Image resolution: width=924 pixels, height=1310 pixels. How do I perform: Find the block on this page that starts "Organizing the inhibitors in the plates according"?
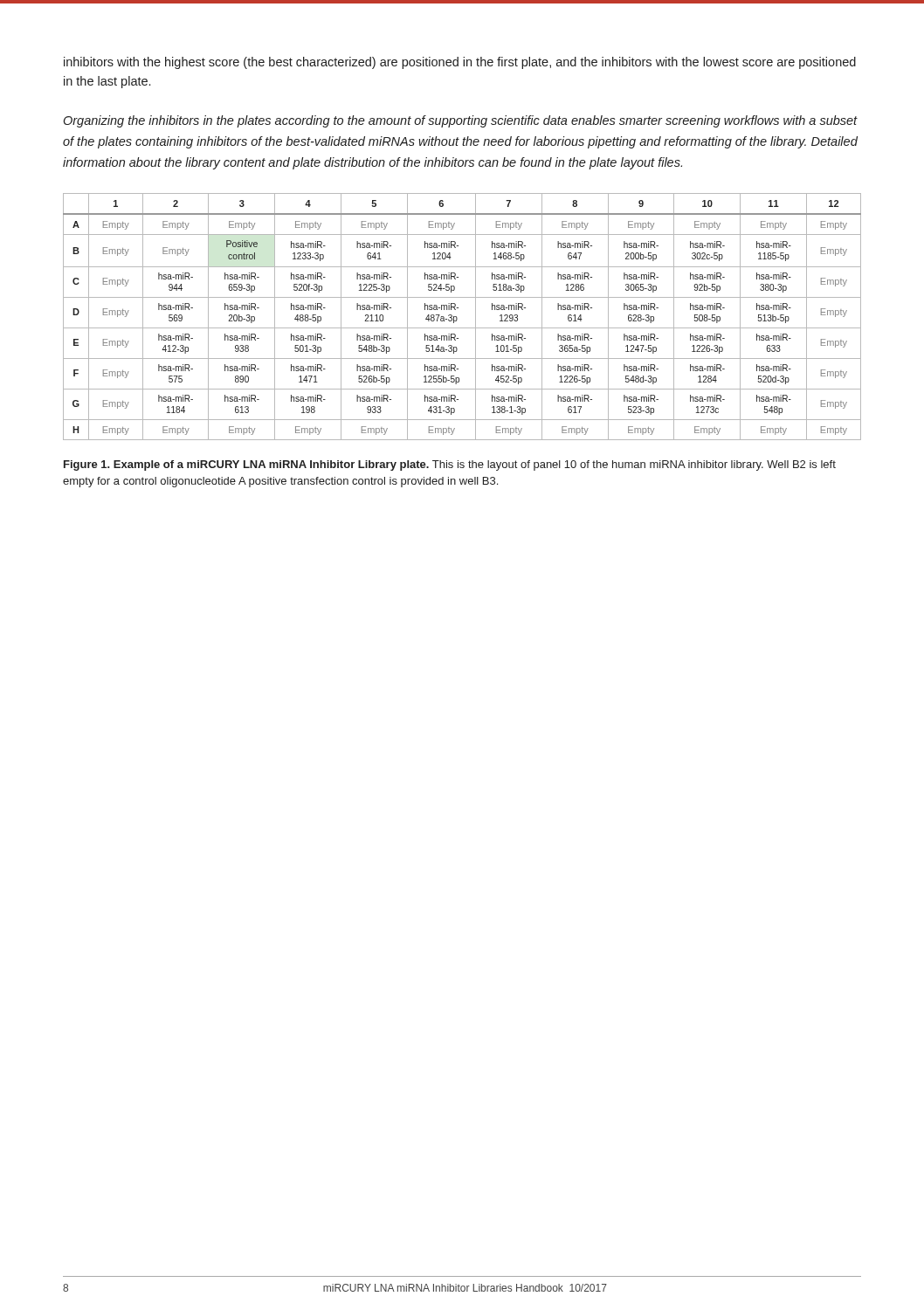click(460, 141)
